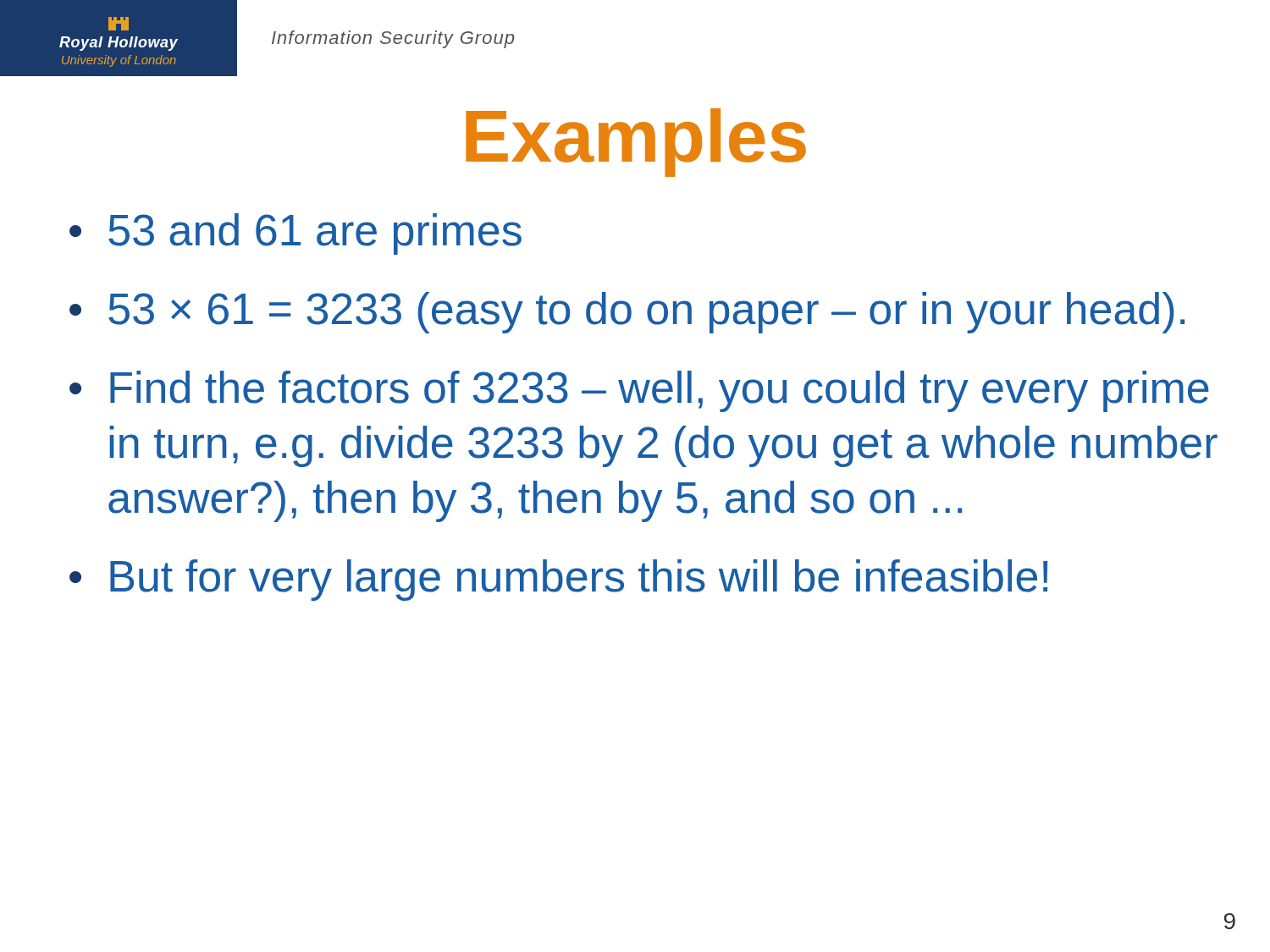The height and width of the screenshot is (952, 1270).
Task: Find the text starting "• 53 × 61 = 3233 (easy to"
Action: click(628, 309)
